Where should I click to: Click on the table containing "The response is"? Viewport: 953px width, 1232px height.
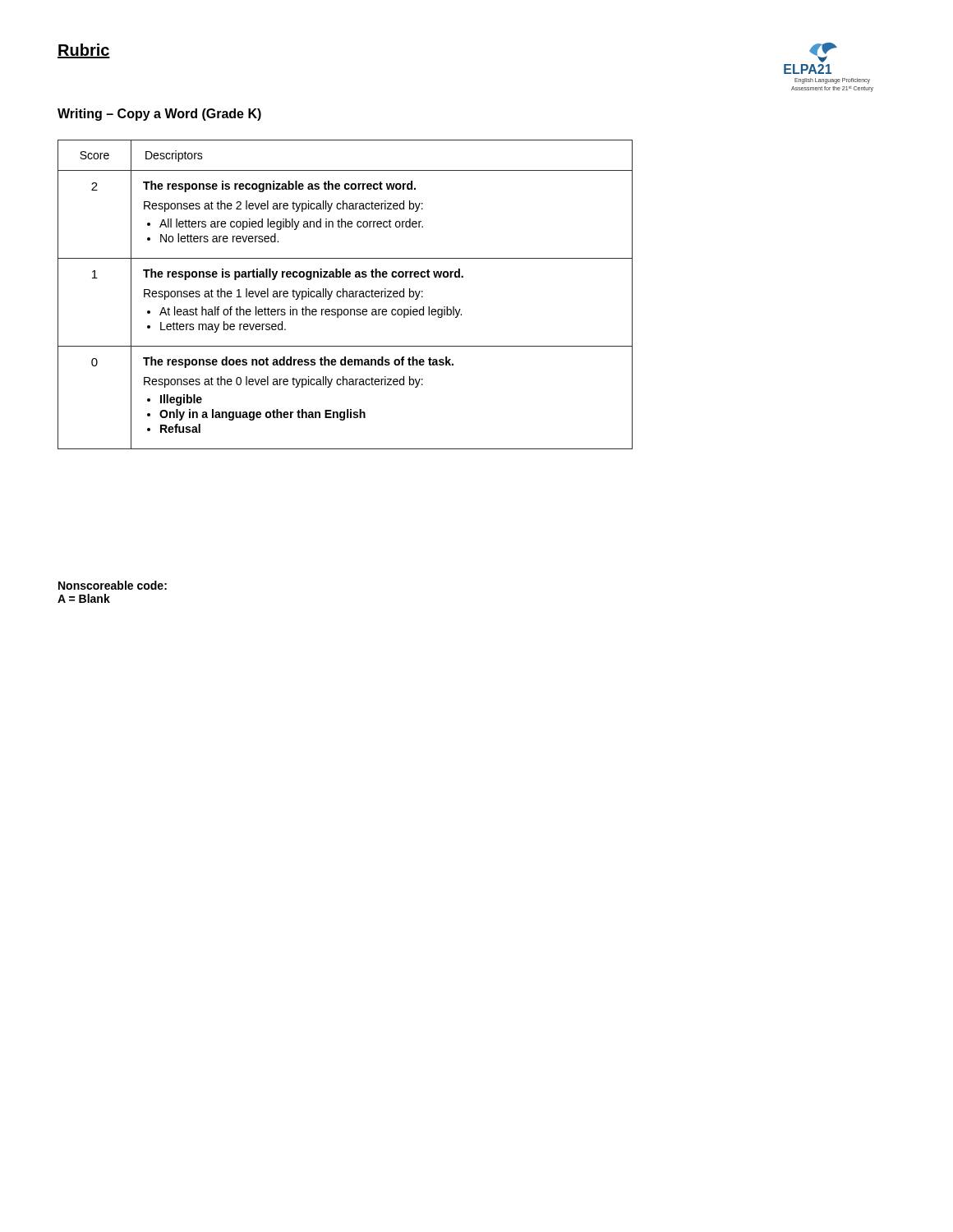(345, 294)
